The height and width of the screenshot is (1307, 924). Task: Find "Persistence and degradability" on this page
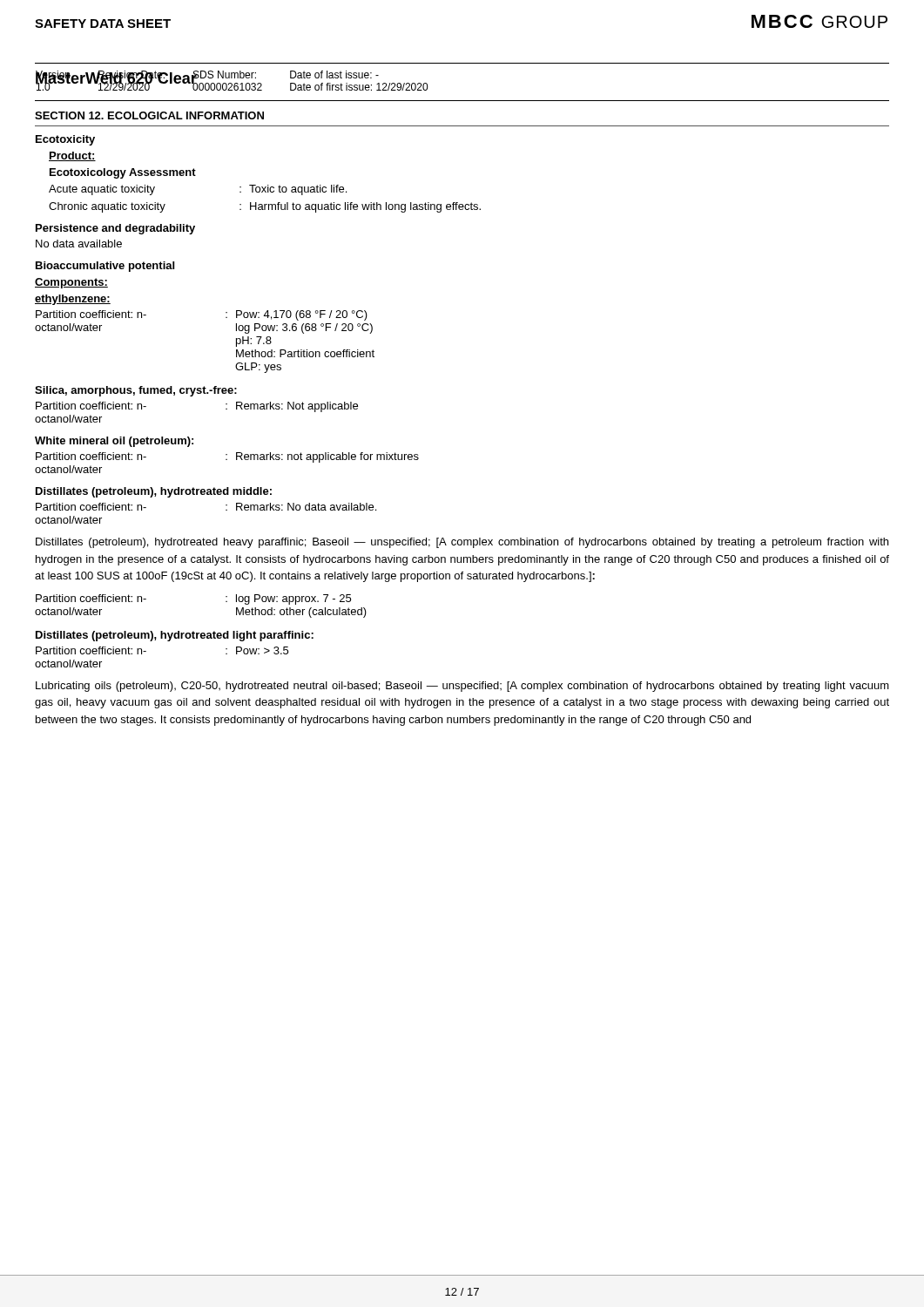pos(115,228)
